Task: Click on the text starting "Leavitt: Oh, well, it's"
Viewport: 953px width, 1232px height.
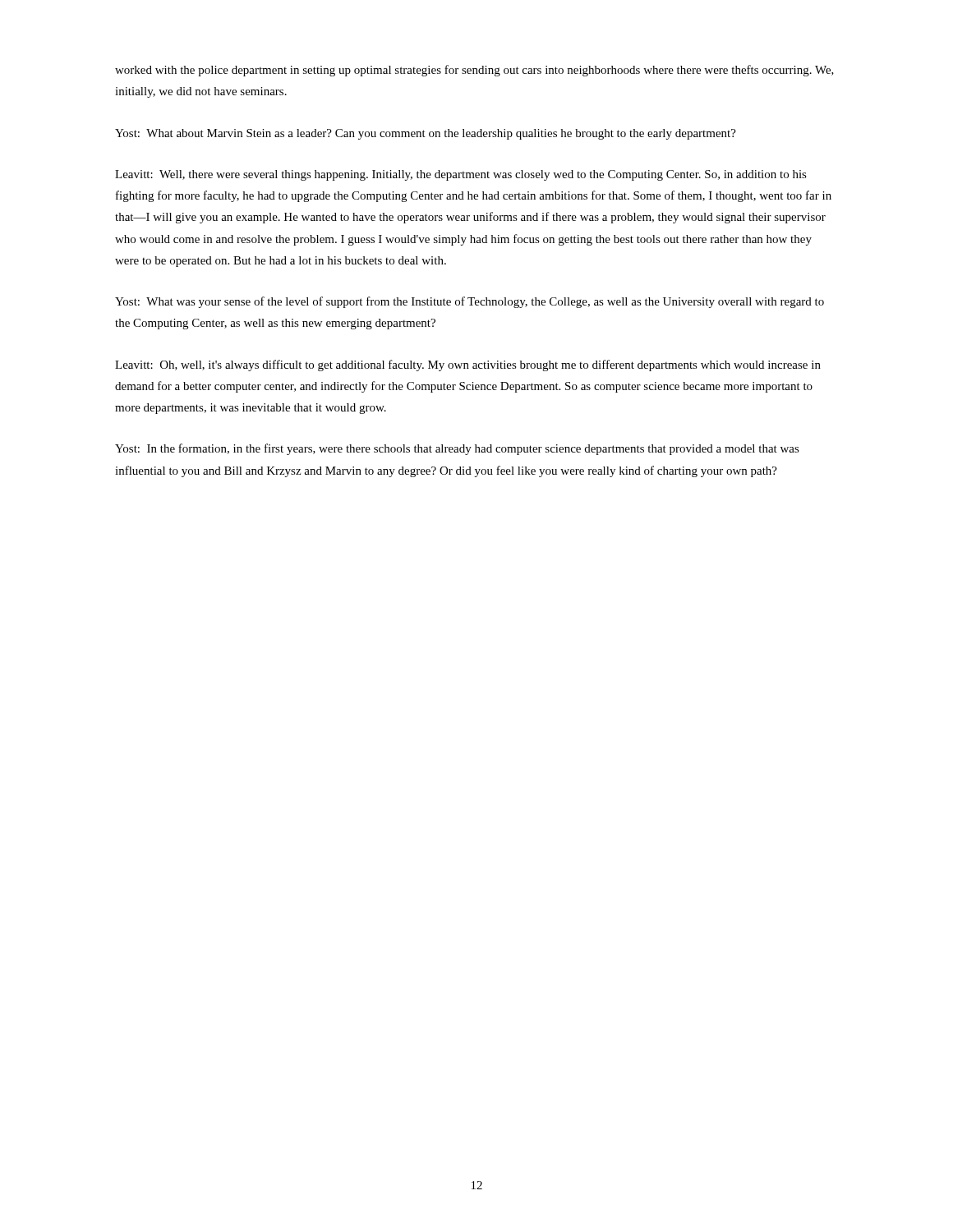Action: coord(468,386)
